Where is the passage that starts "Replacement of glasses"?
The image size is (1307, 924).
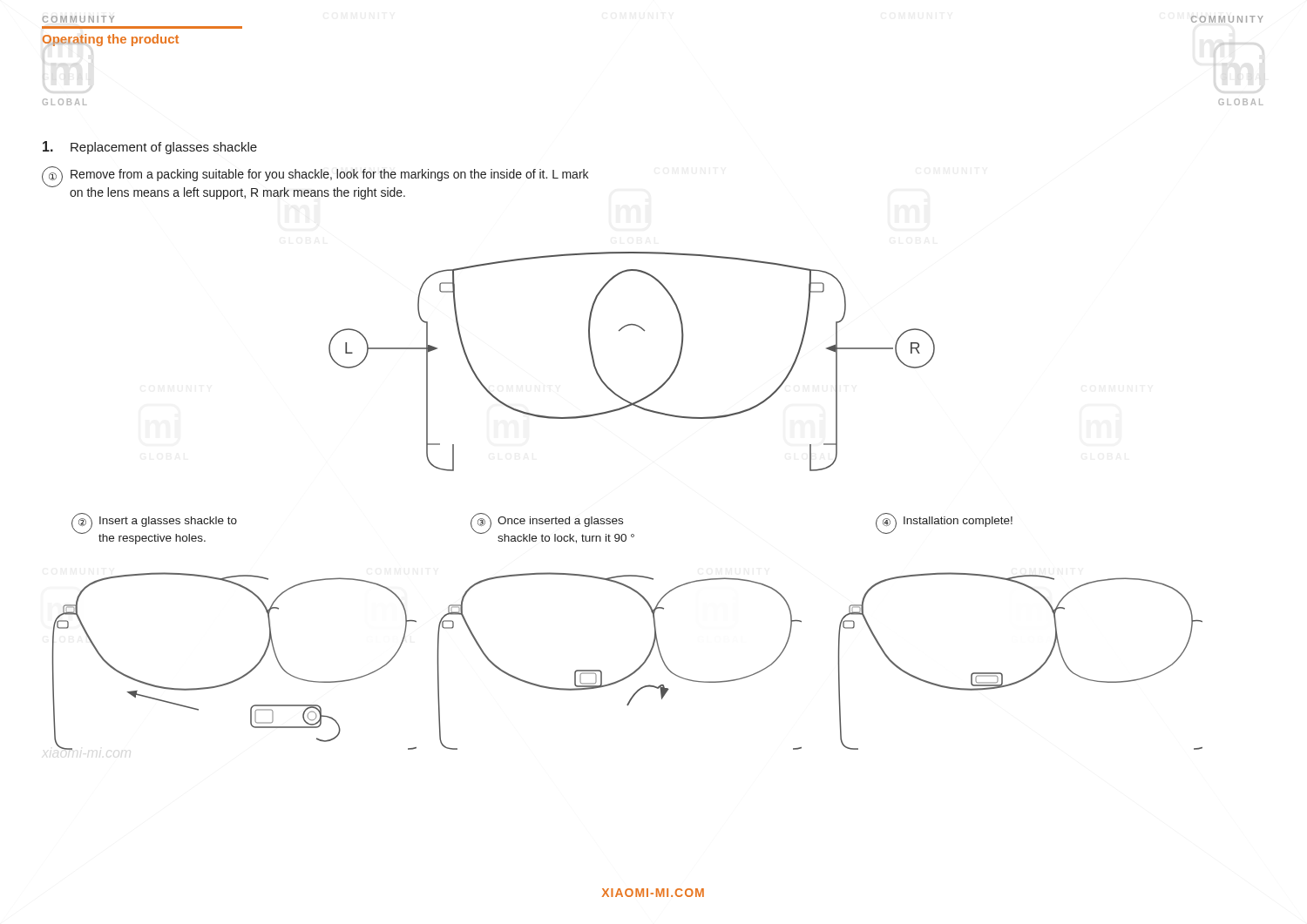click(x=150, y=147)
